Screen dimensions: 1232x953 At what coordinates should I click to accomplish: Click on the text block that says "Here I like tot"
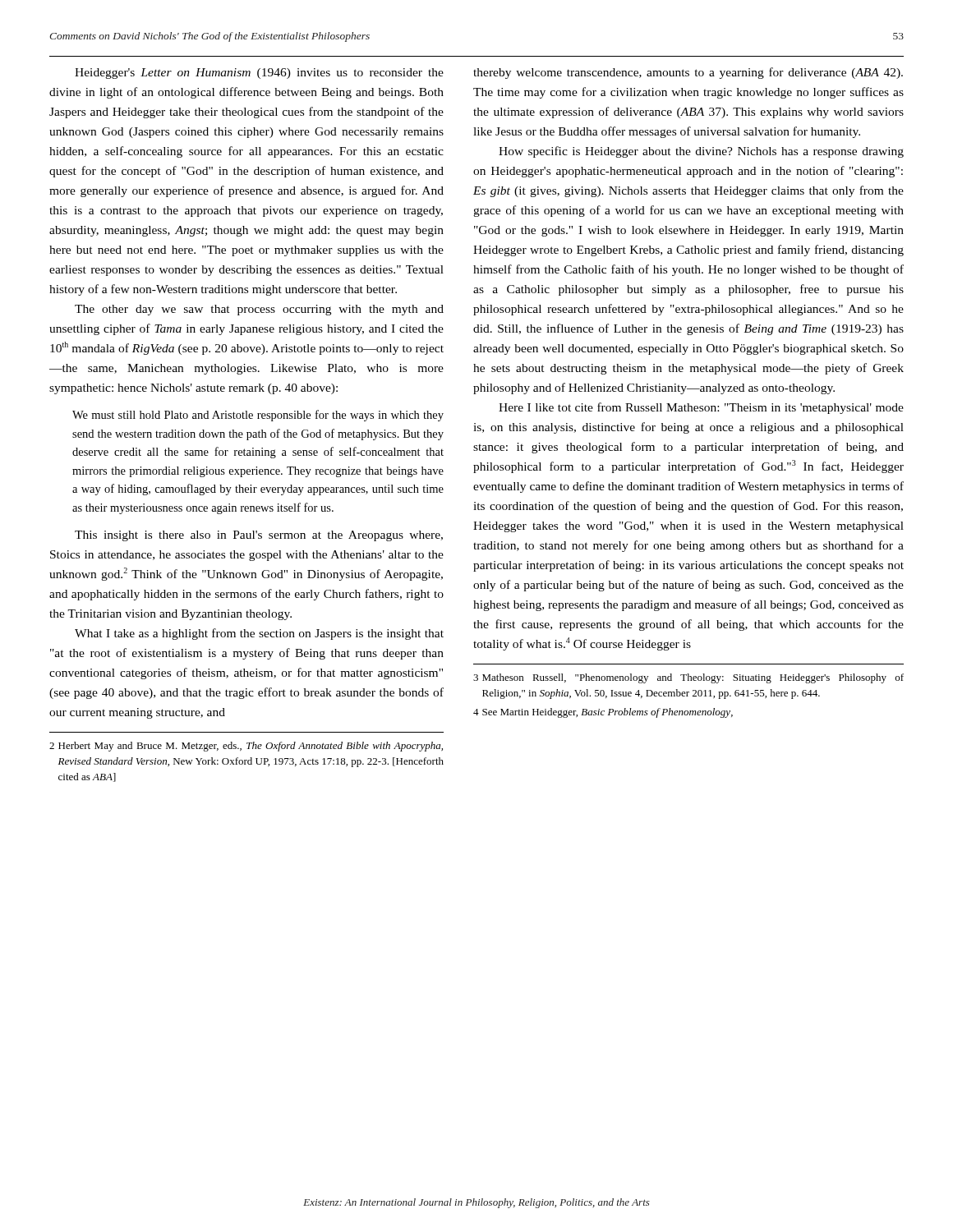point(688,526)
